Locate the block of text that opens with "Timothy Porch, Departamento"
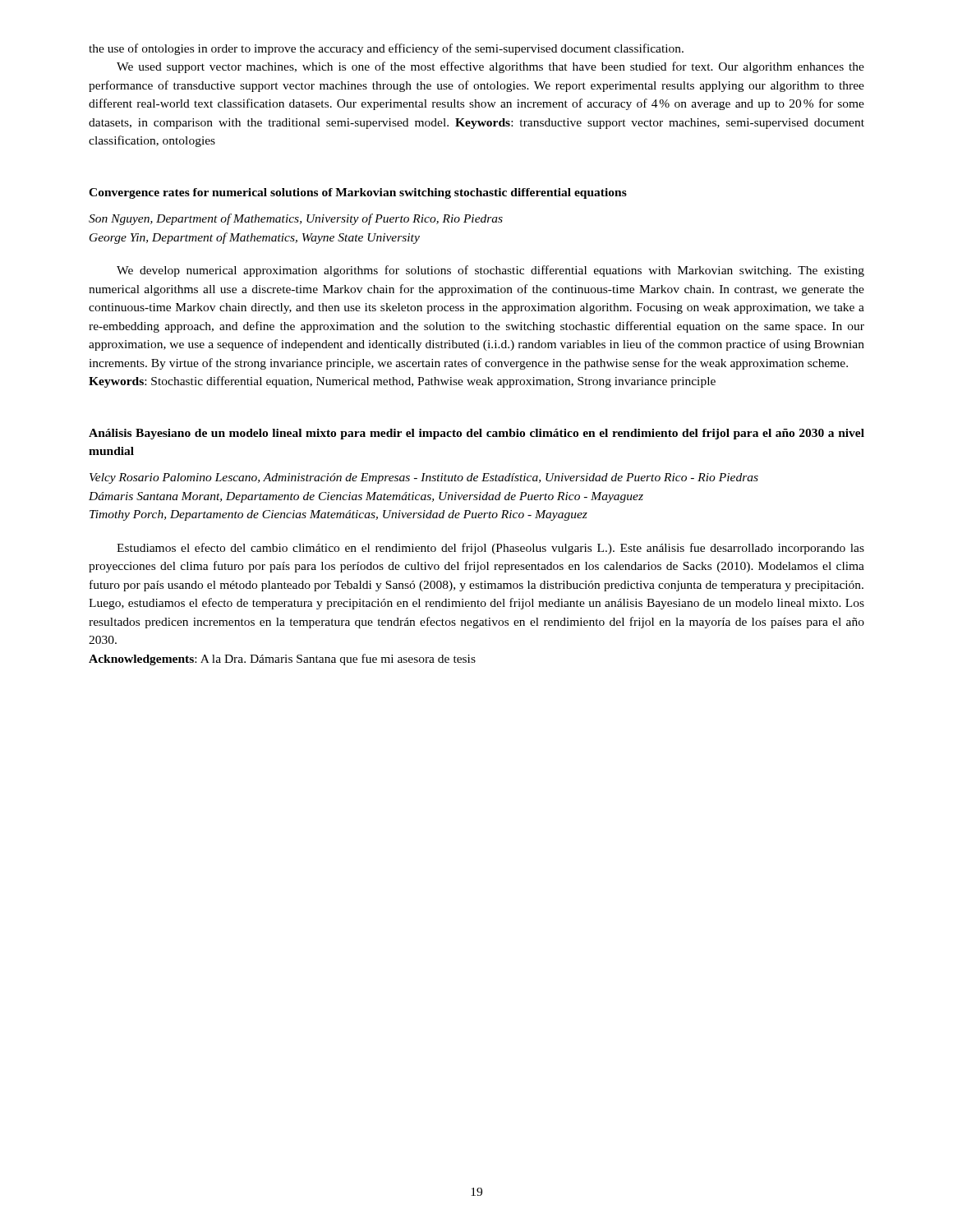Viewport: 953px width, 1232px height. (x=338, y=514)
